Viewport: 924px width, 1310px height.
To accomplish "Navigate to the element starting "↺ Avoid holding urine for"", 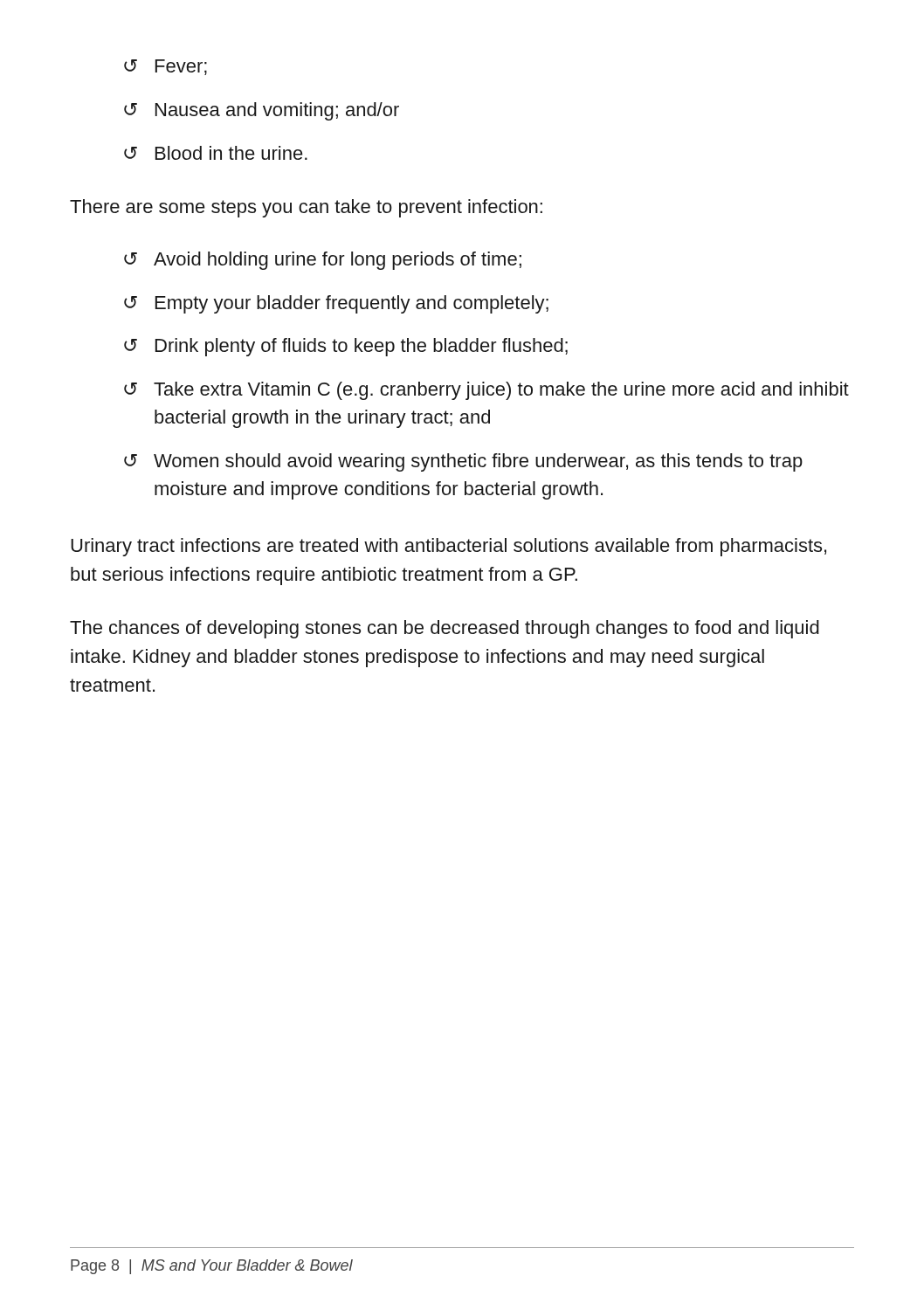I will pos(488,259).
